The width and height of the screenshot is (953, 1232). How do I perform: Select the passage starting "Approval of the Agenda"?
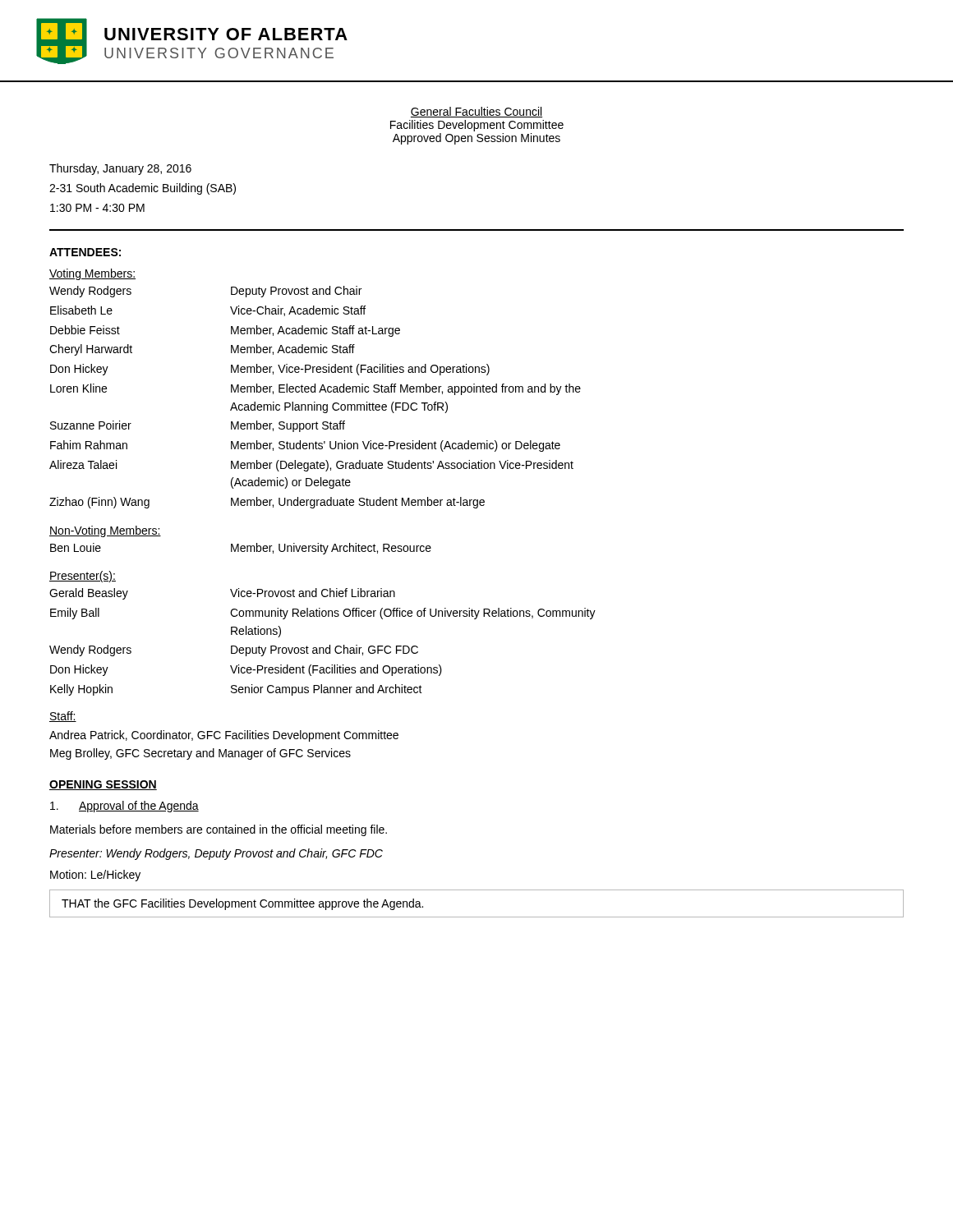(x=124, y=805)
